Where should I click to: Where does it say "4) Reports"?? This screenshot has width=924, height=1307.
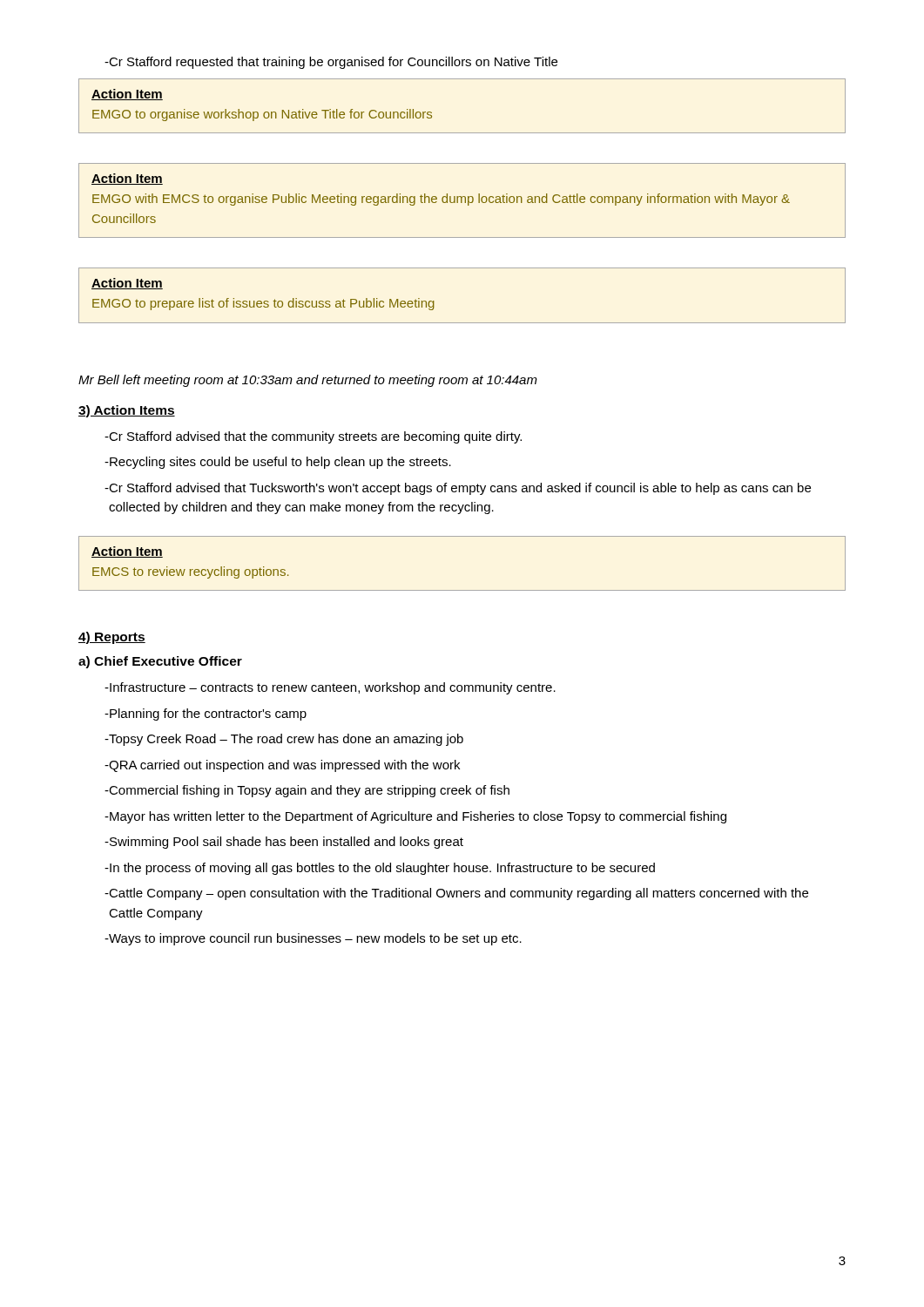(x=112, y=637)
